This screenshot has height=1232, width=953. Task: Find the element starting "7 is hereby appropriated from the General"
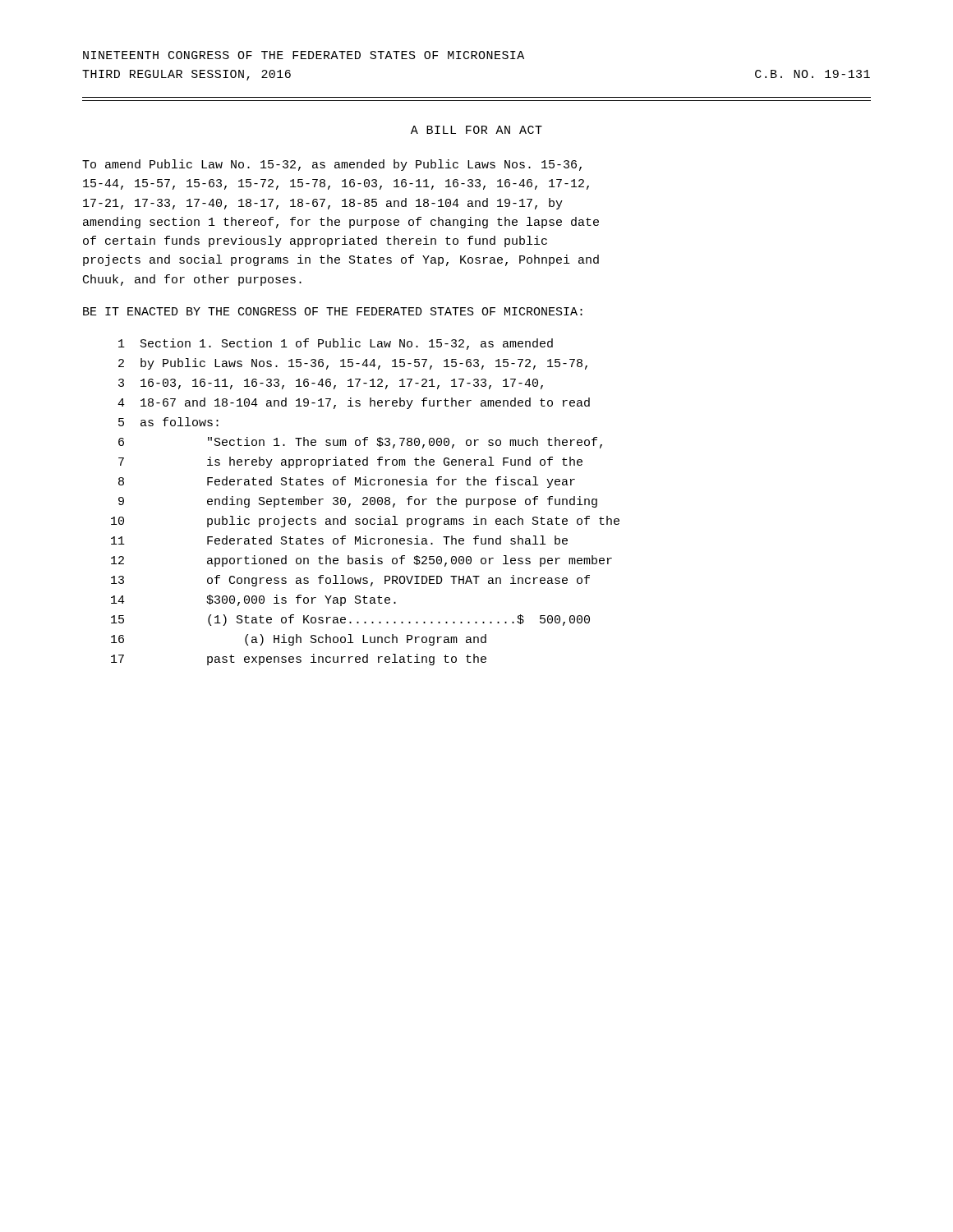click(476, 463)
